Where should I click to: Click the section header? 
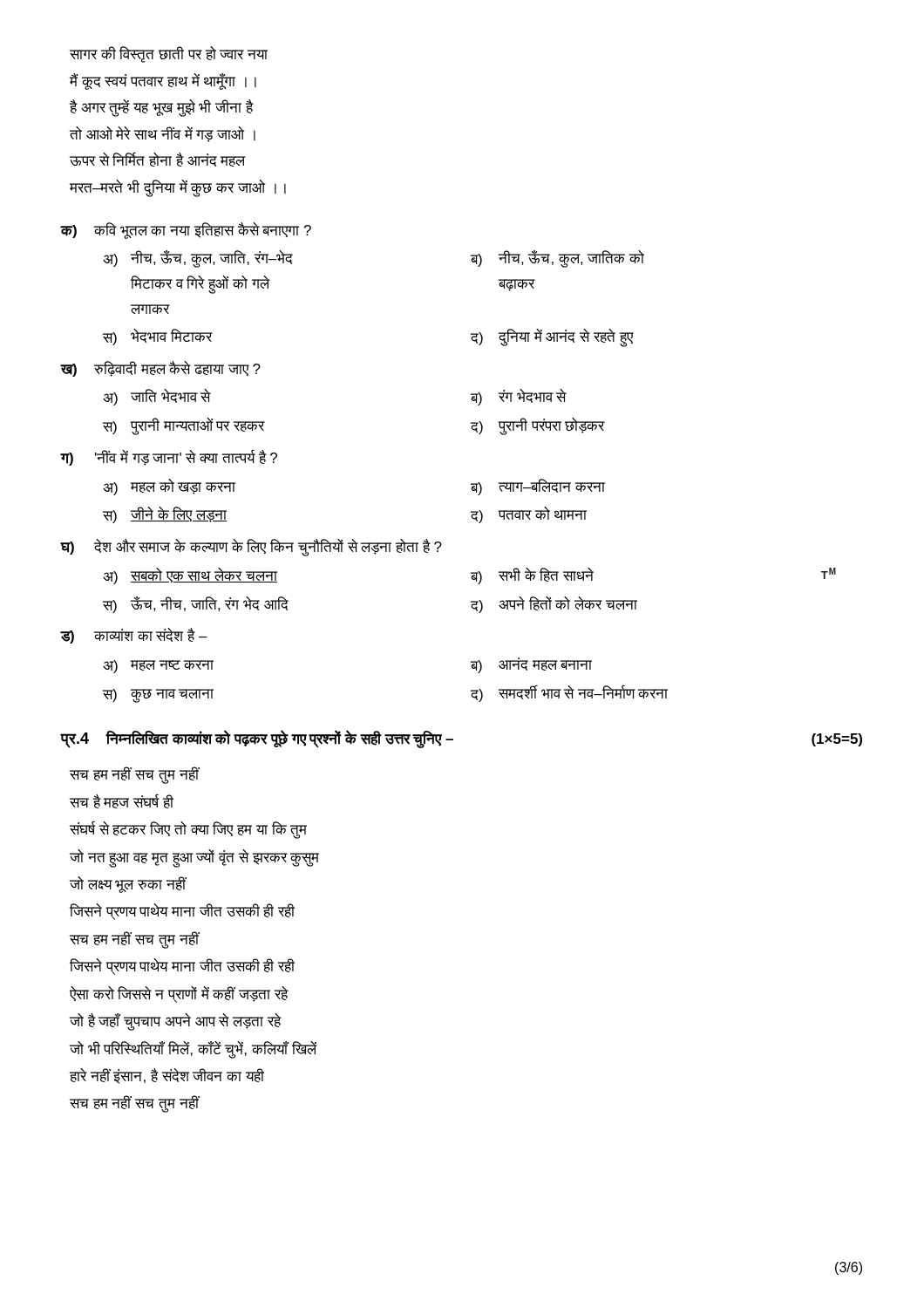462,739
